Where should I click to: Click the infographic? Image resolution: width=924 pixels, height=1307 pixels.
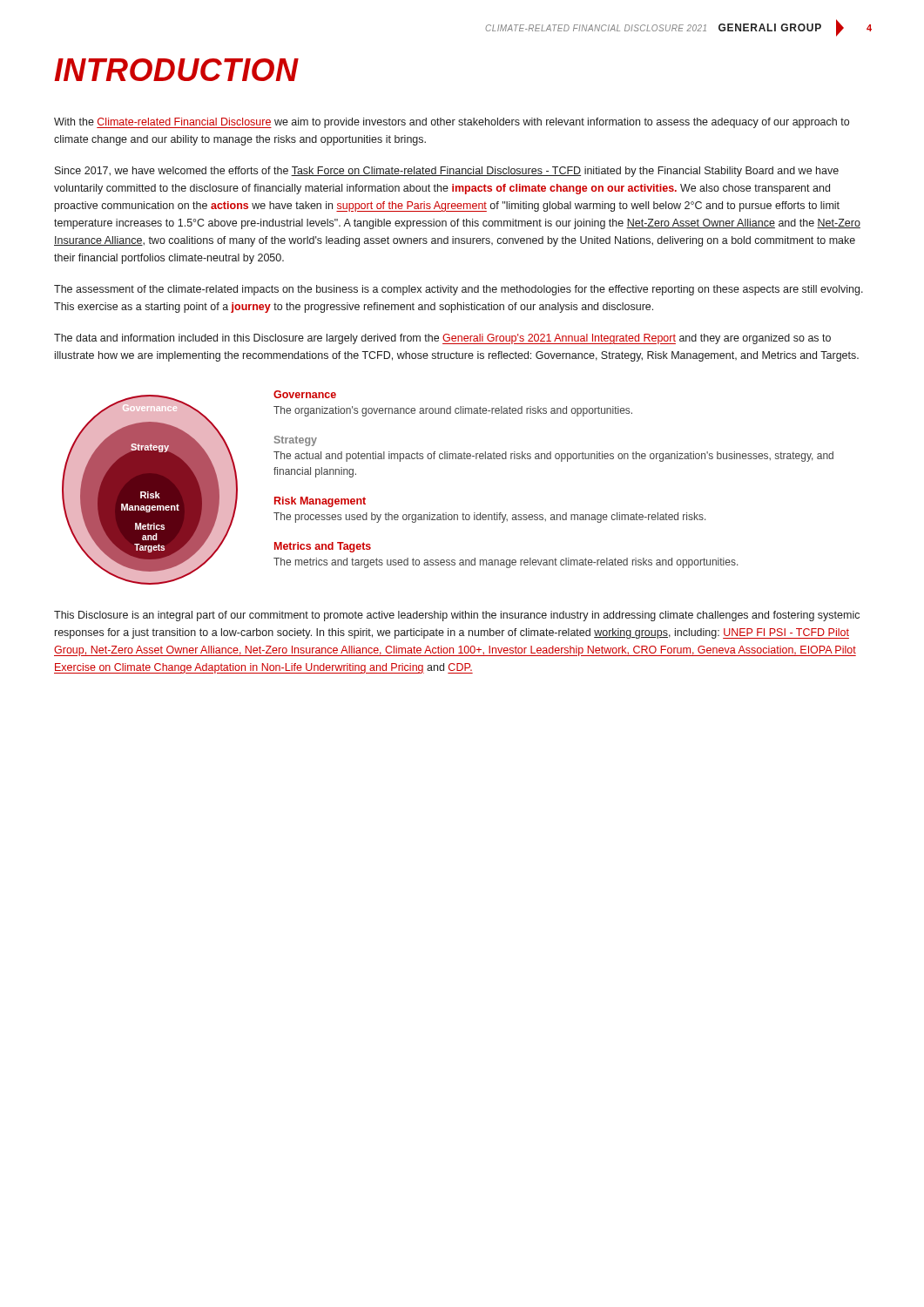point(150,485)
